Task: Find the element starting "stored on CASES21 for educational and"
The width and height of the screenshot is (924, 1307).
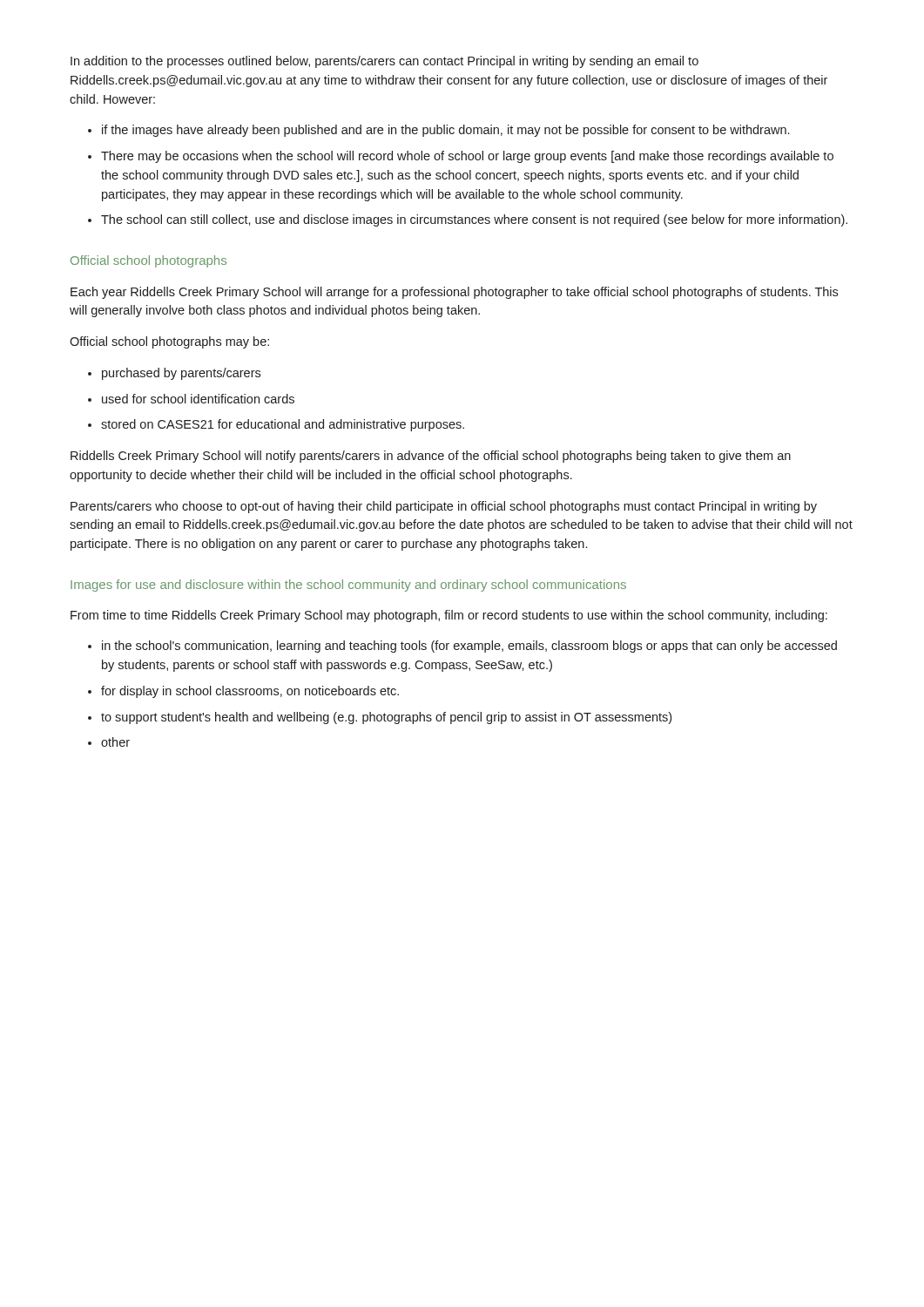Action: click(x=283, y=425)
